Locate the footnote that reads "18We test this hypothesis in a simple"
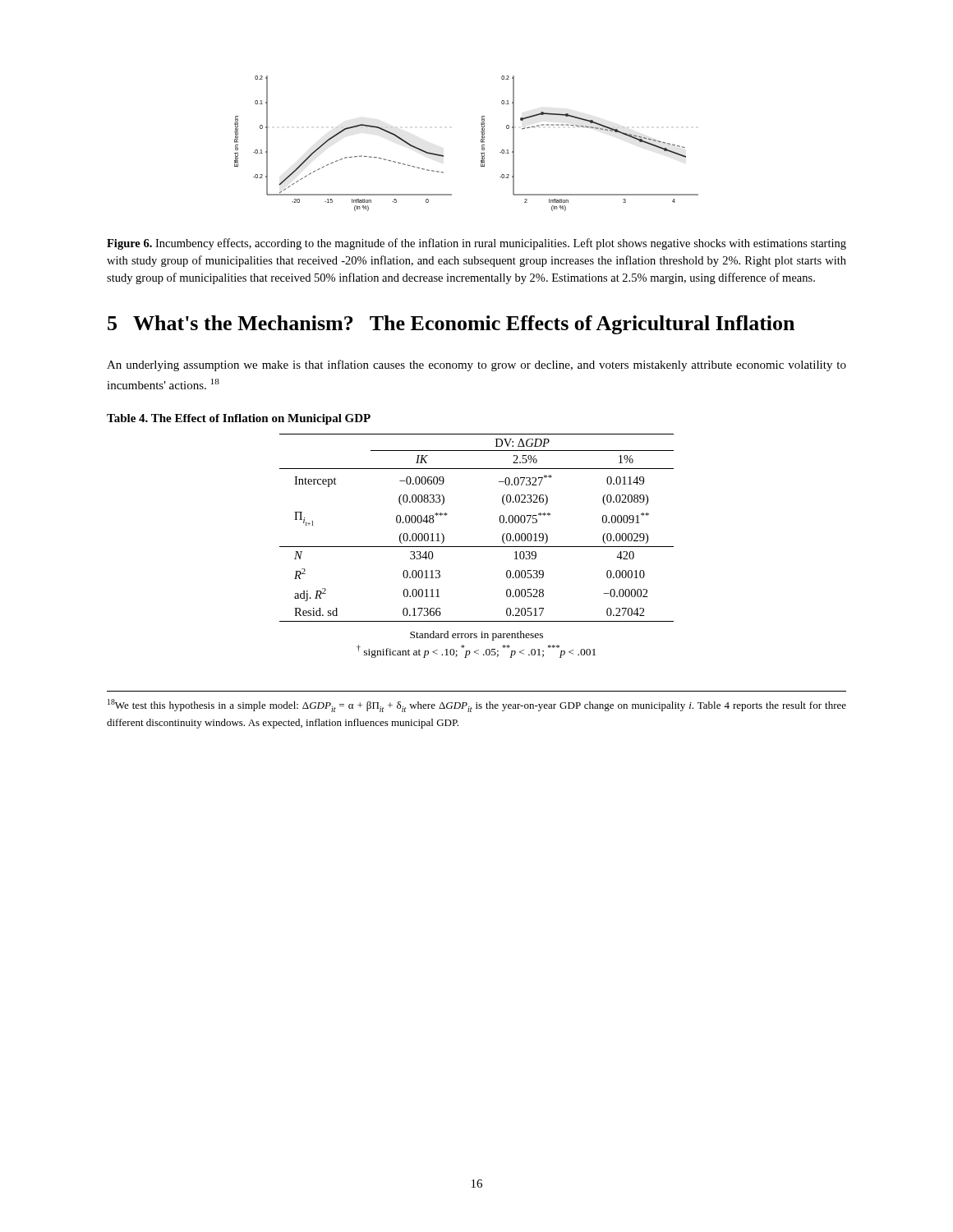953x1232 pixels. click(x=476, y=713)
